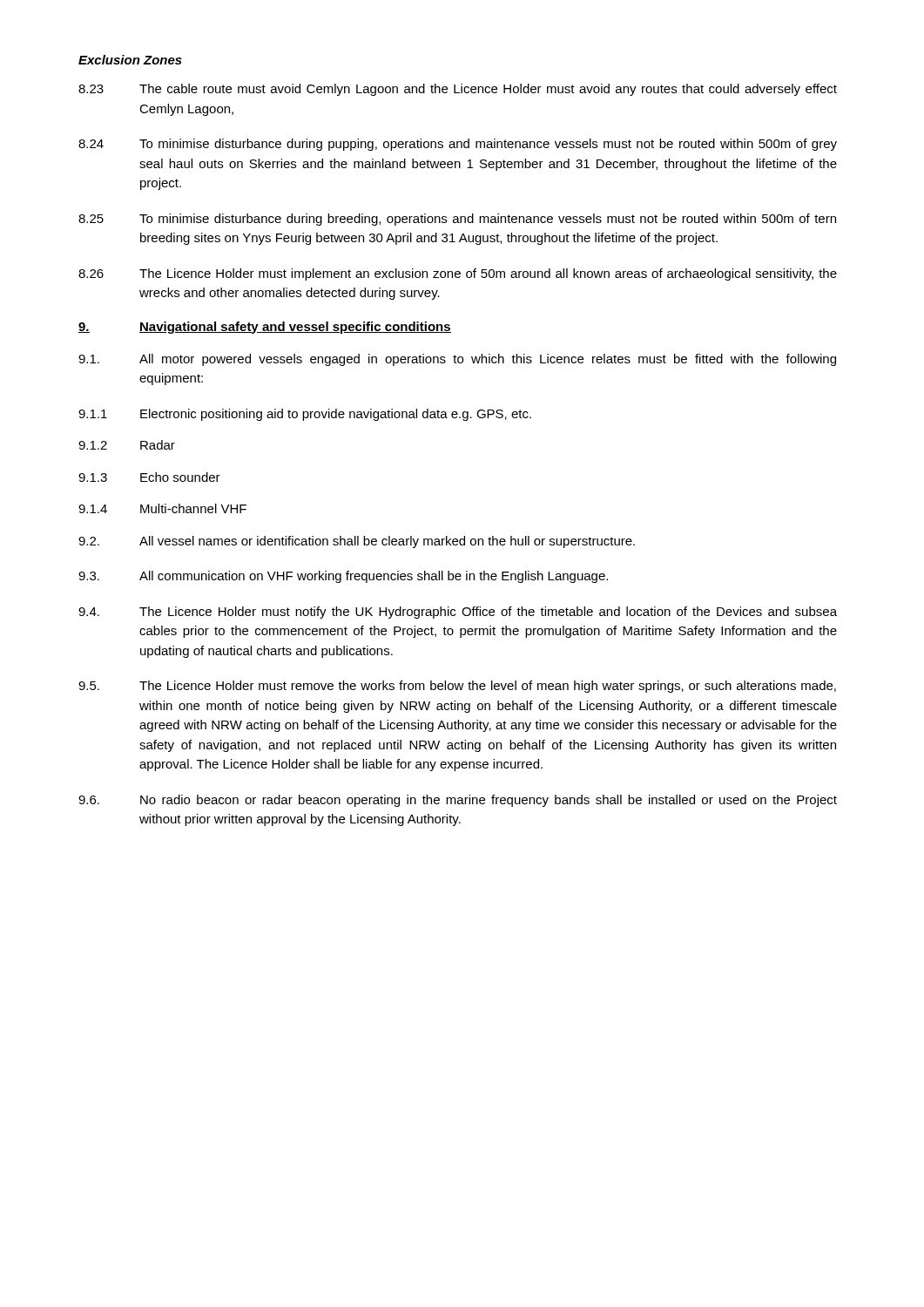The image size is (924, 1307).
Task: Navigate to the passage starting "9.5. The Licence Holder"
Action: click(458, 725)
